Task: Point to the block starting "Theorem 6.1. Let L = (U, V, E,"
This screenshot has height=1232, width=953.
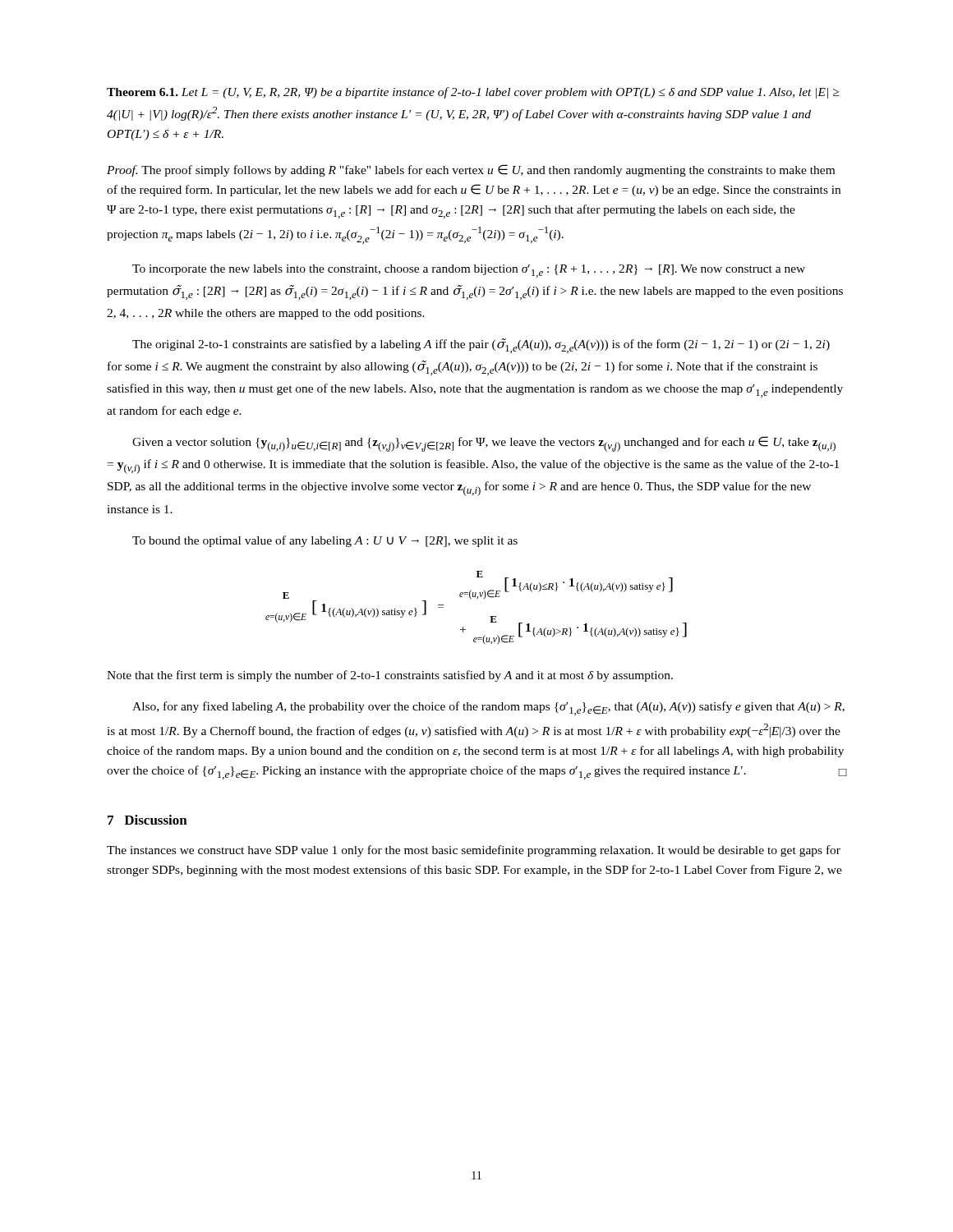Action: (x=473, y=113)
